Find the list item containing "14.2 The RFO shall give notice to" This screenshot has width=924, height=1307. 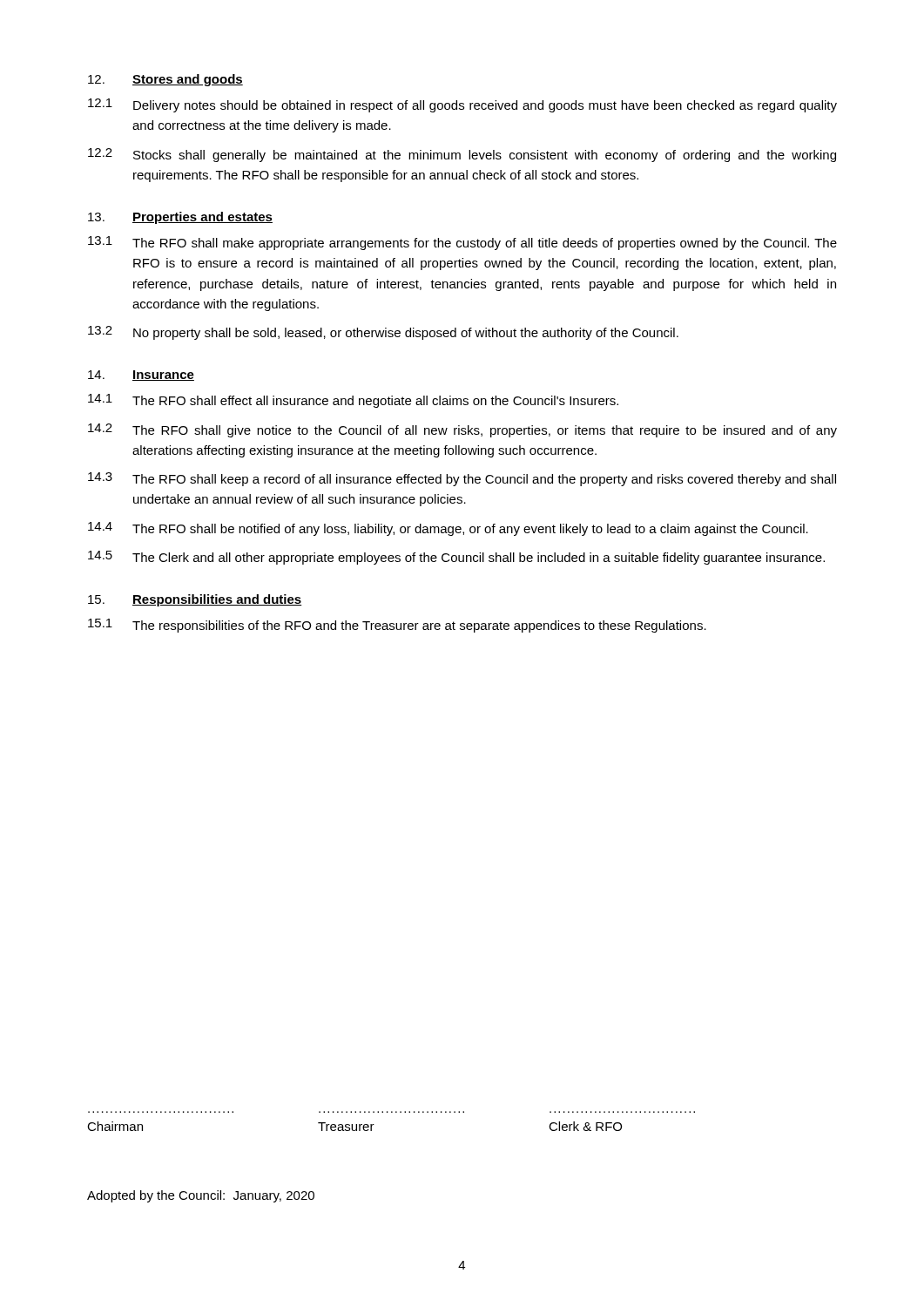click(462, 440)
